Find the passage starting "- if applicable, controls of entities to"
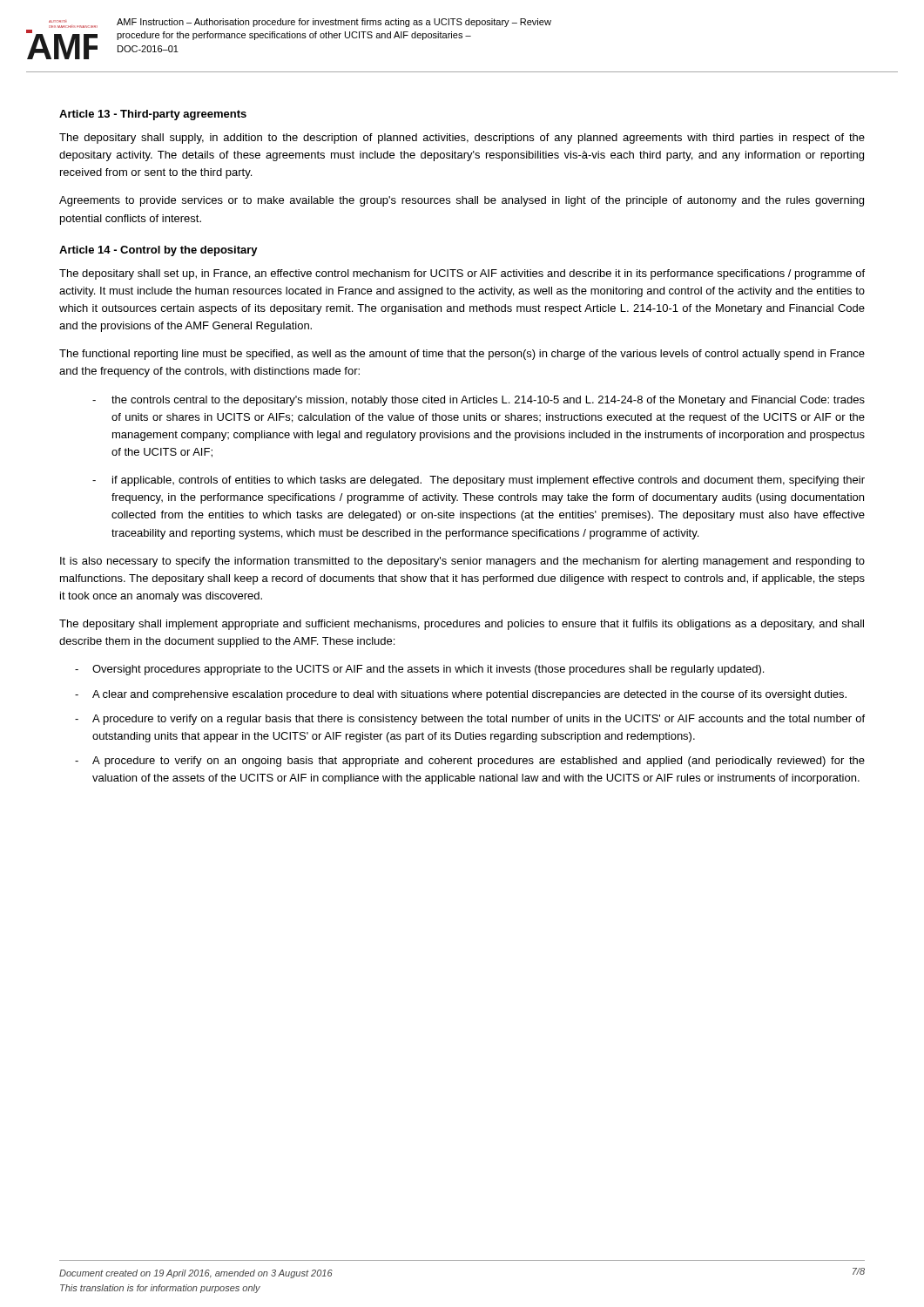The width and height of the screenshot is (924, 1307). [479, 505]
